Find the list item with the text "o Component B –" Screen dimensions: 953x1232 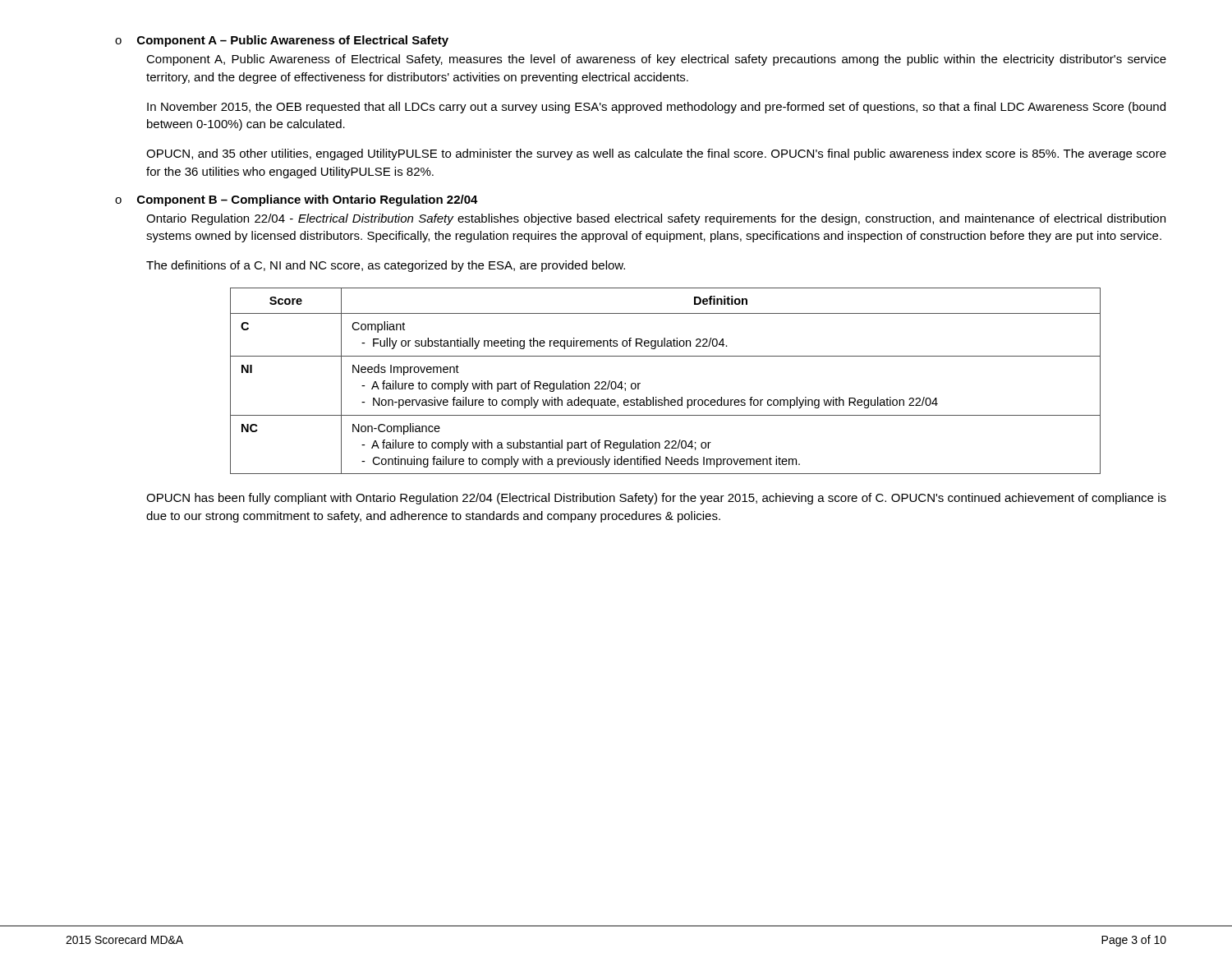pos(296,199)
